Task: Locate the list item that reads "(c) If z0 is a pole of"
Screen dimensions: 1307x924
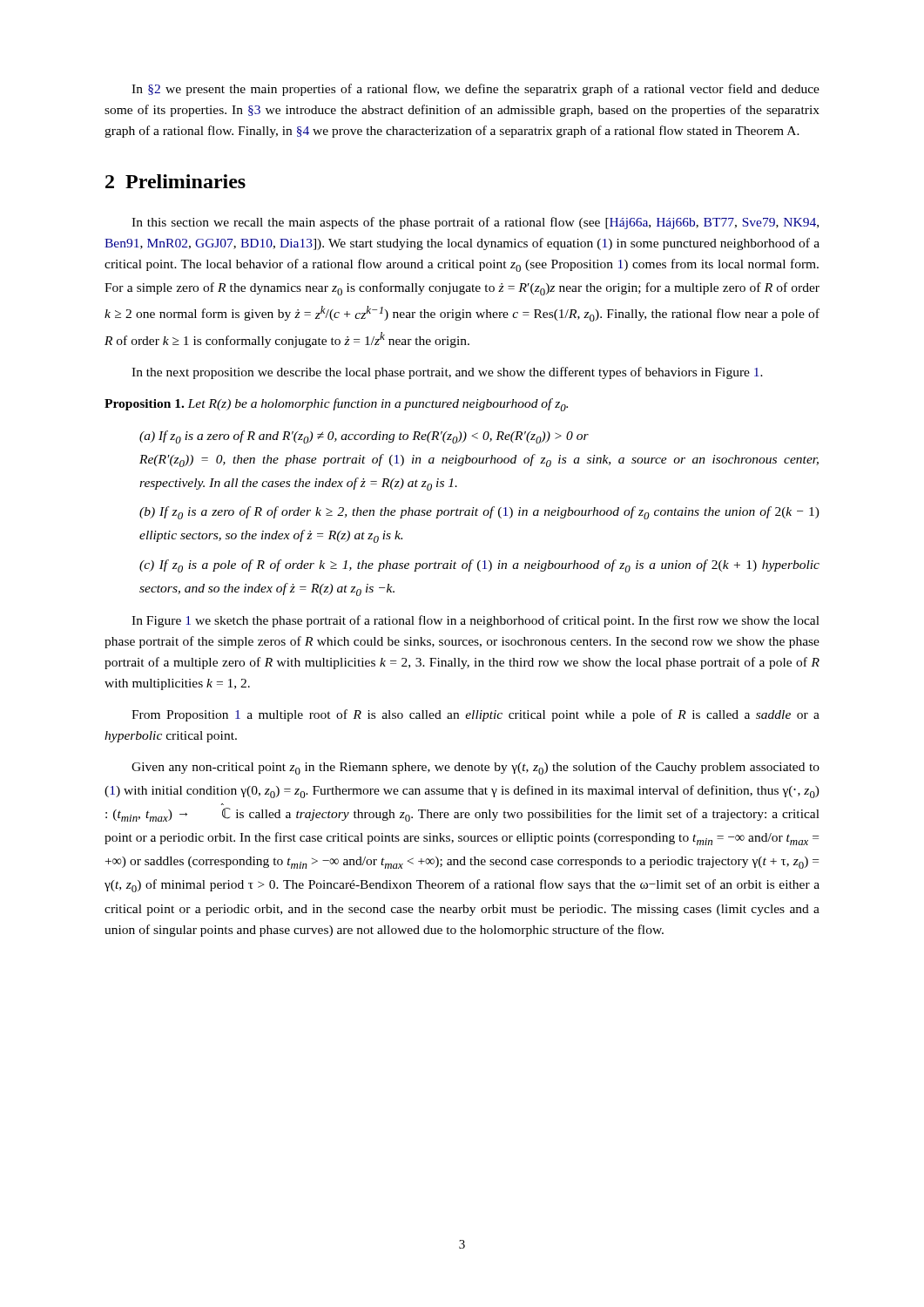Action: tap(479, 577)
